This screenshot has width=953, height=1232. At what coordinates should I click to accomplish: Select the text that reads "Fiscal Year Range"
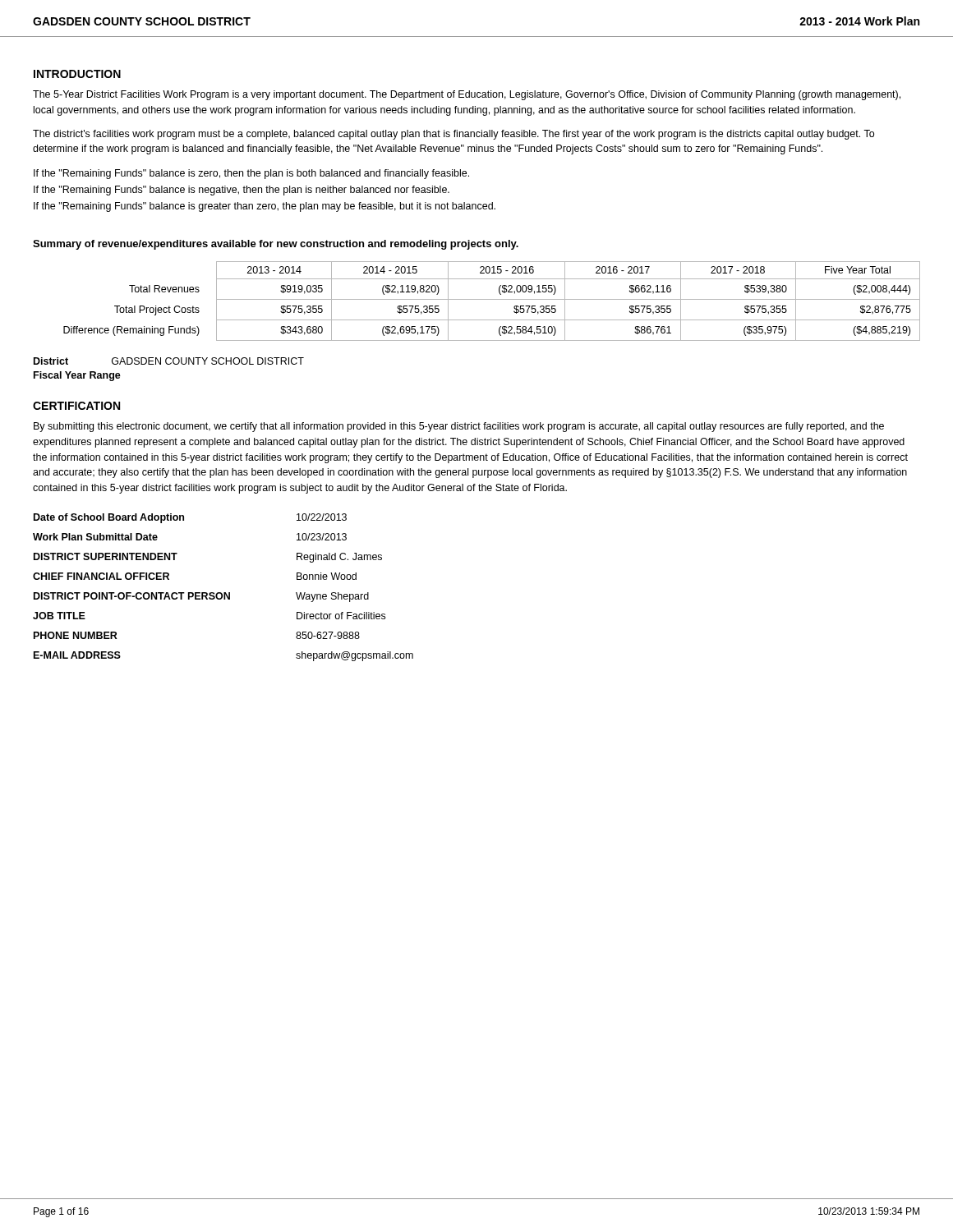coord(77,375)
